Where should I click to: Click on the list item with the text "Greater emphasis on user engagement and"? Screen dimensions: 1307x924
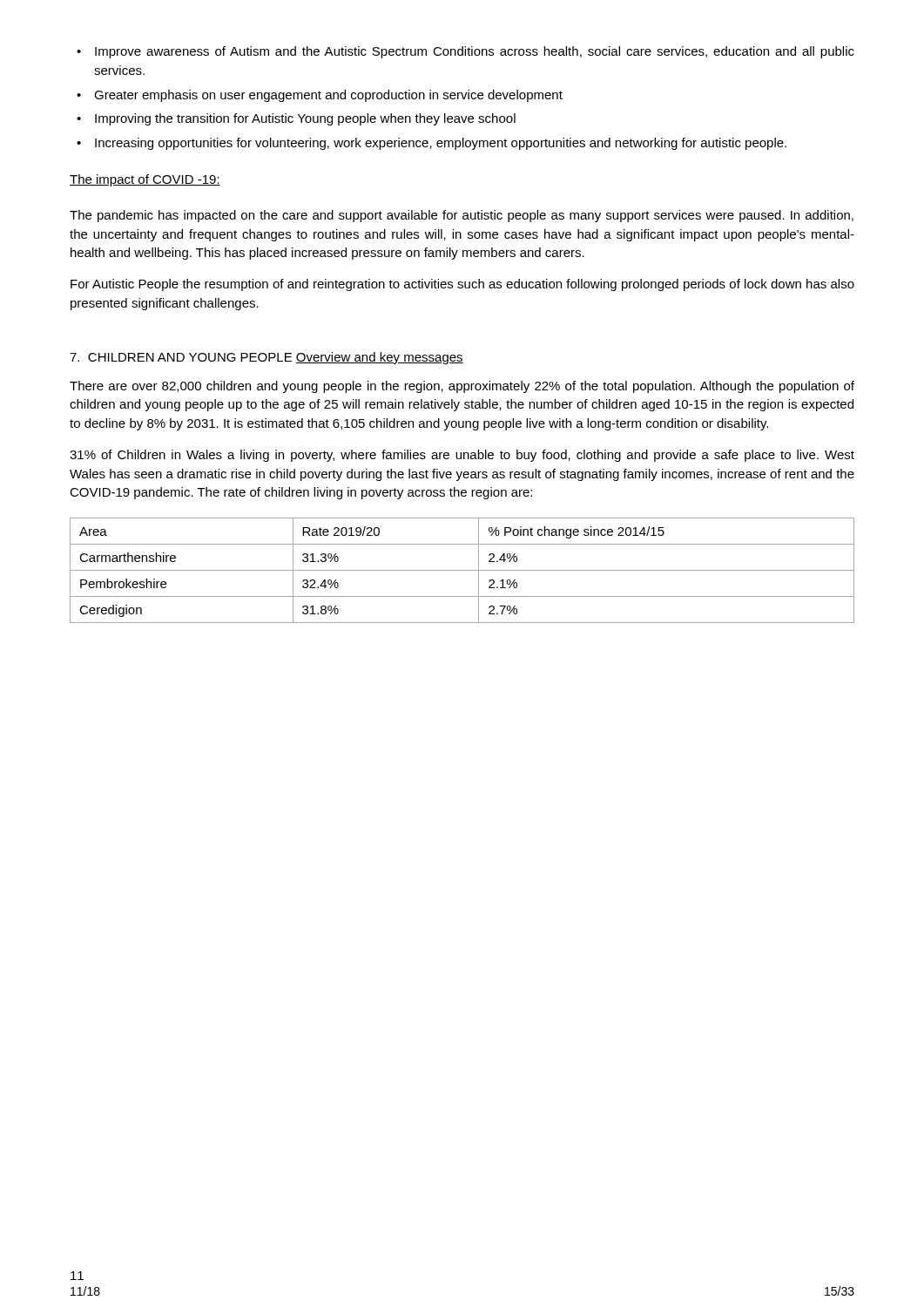(328, 94)
